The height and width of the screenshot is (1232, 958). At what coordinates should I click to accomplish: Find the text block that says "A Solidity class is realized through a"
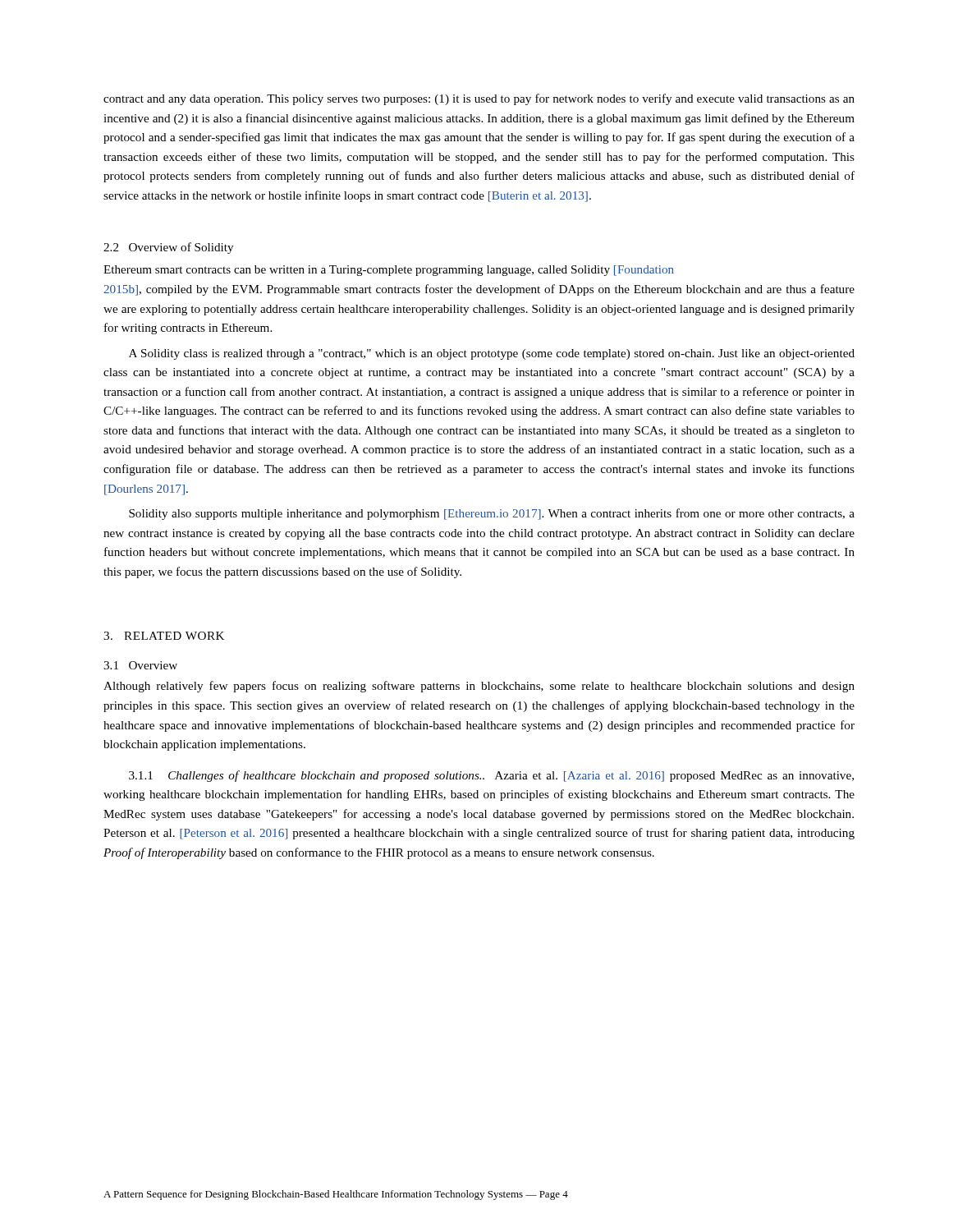point(479,420)
